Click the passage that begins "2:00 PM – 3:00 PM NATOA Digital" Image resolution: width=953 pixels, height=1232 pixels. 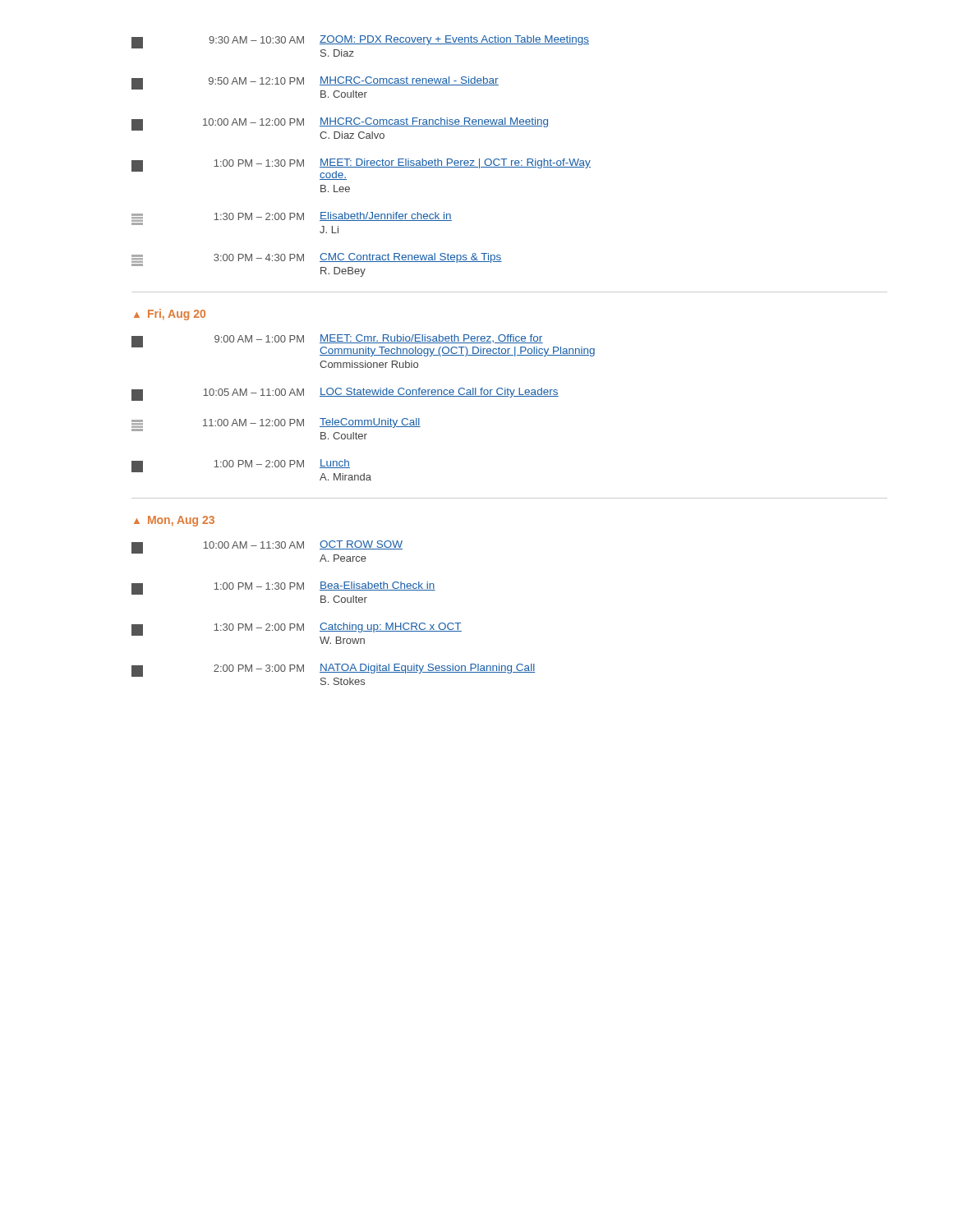point(509,674)
